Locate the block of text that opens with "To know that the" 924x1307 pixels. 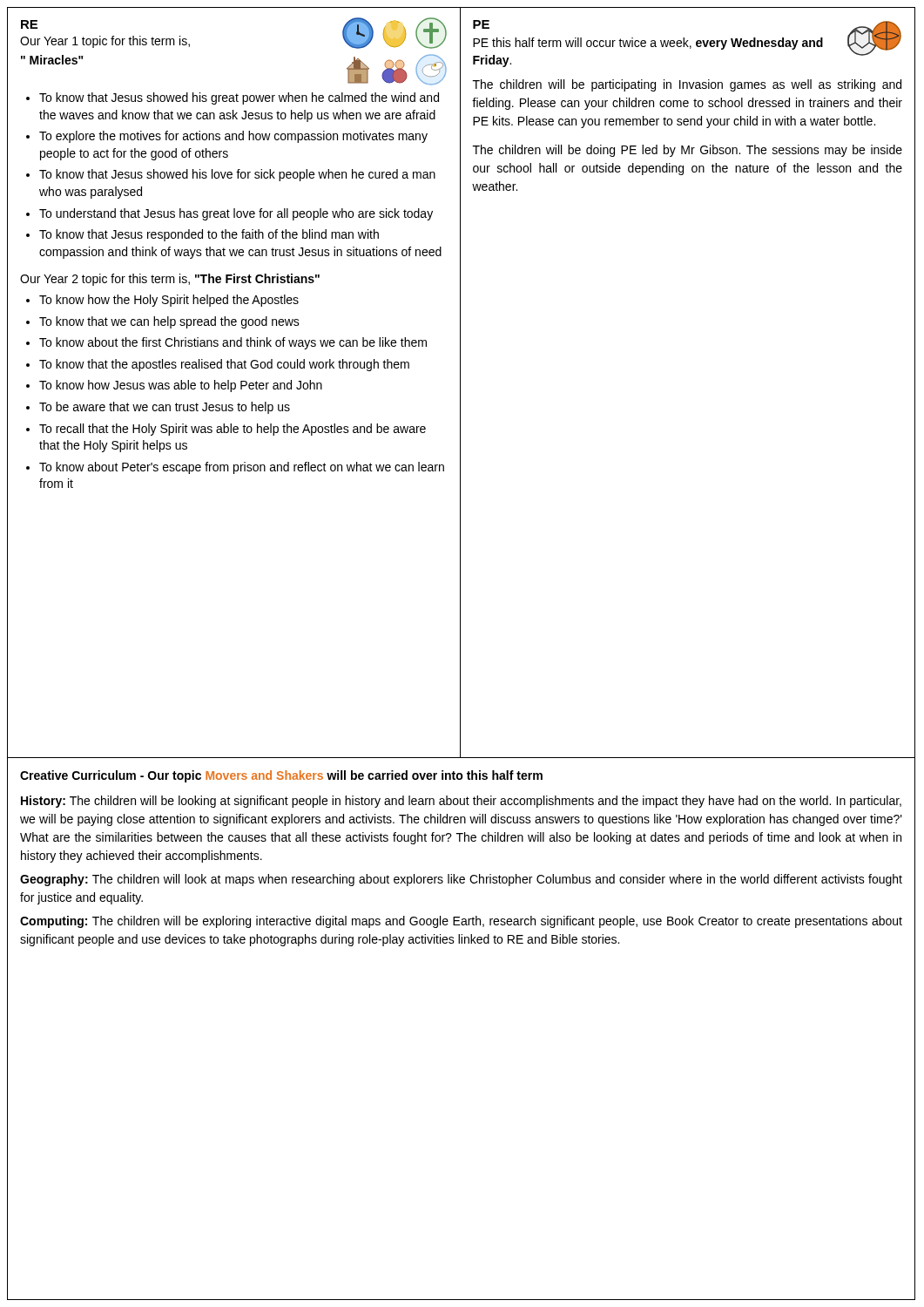[x=225, y=364]
